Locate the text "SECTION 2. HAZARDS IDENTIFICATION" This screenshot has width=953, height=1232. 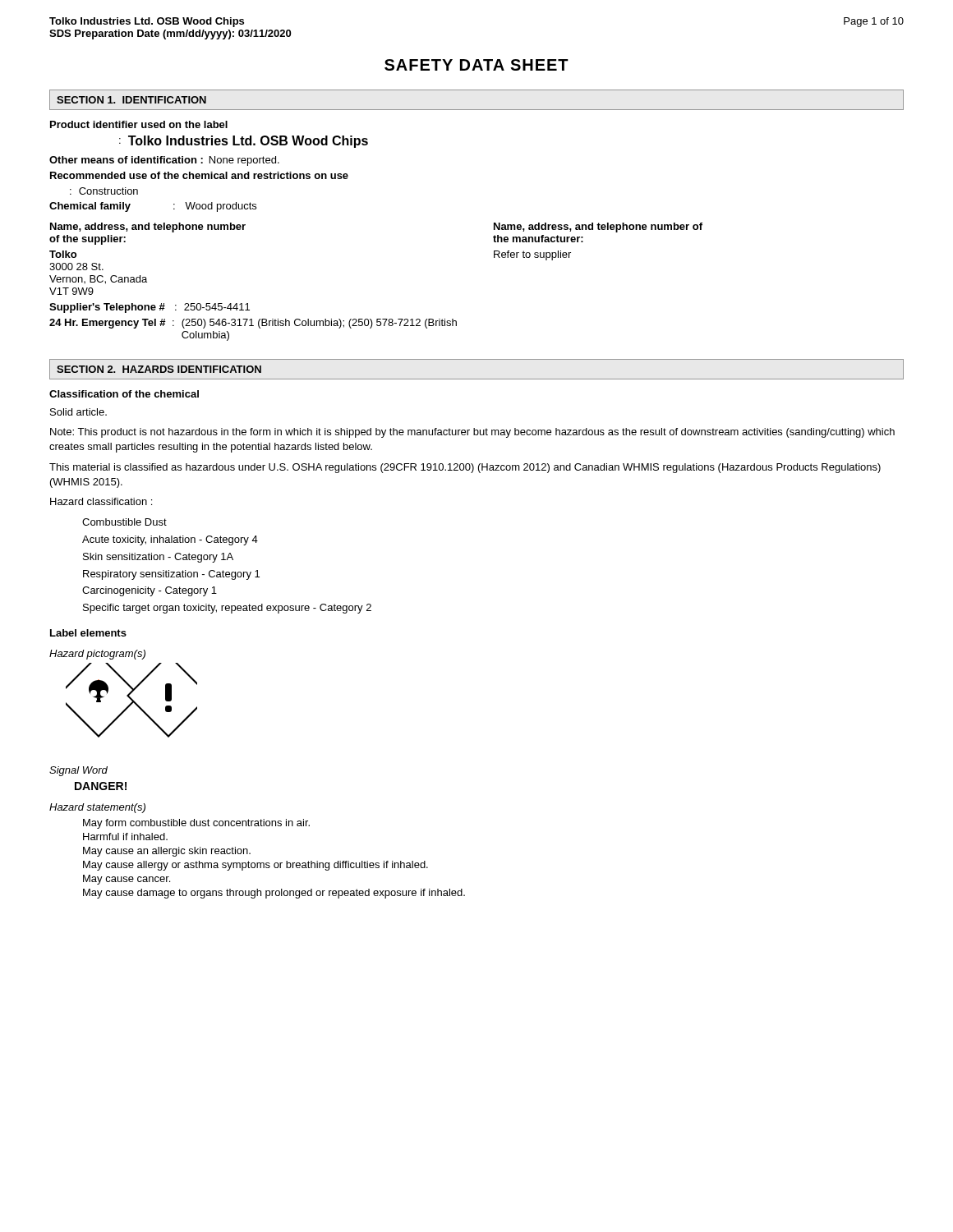point(159,369)
